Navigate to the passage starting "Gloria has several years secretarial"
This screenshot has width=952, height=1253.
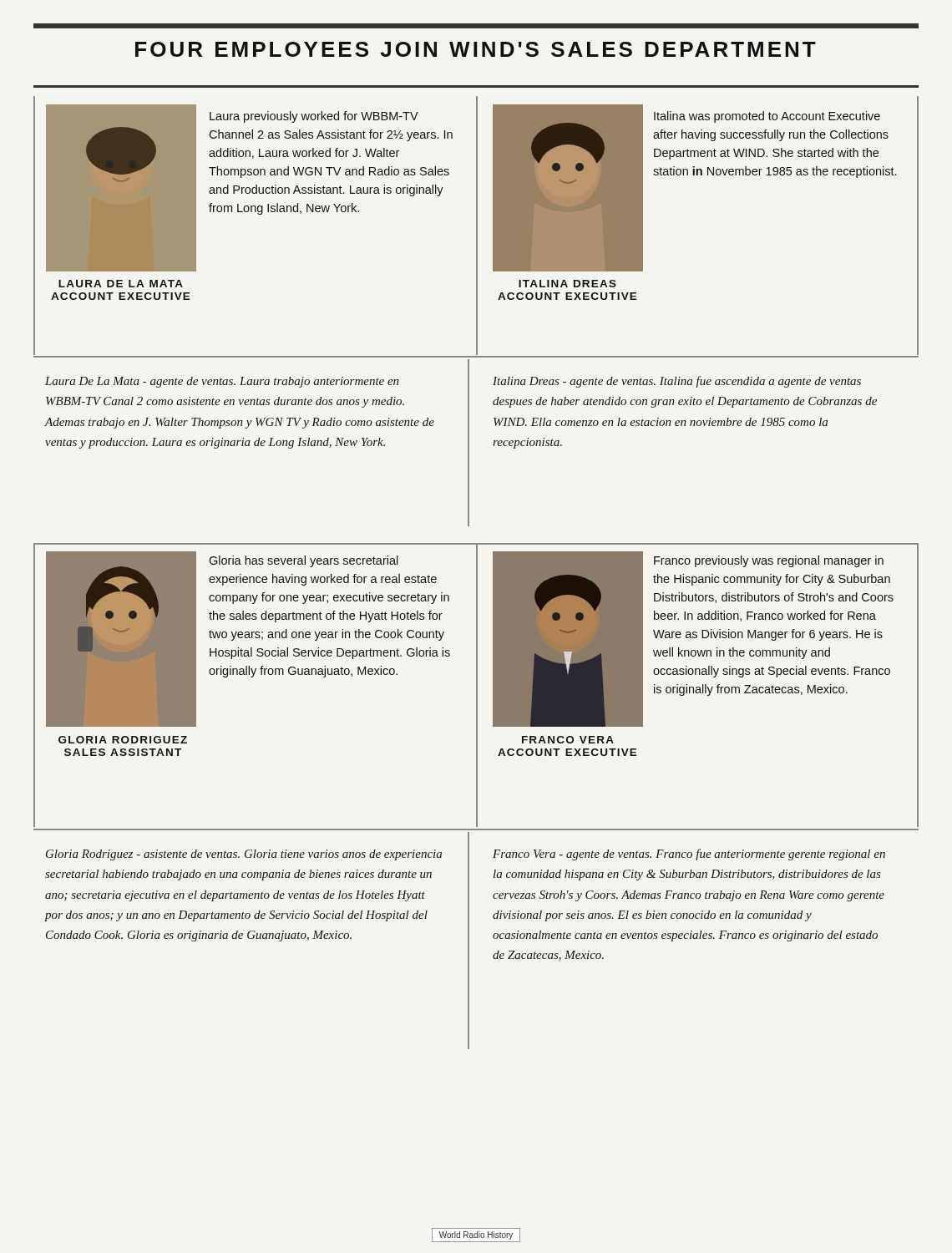[330, 616]
